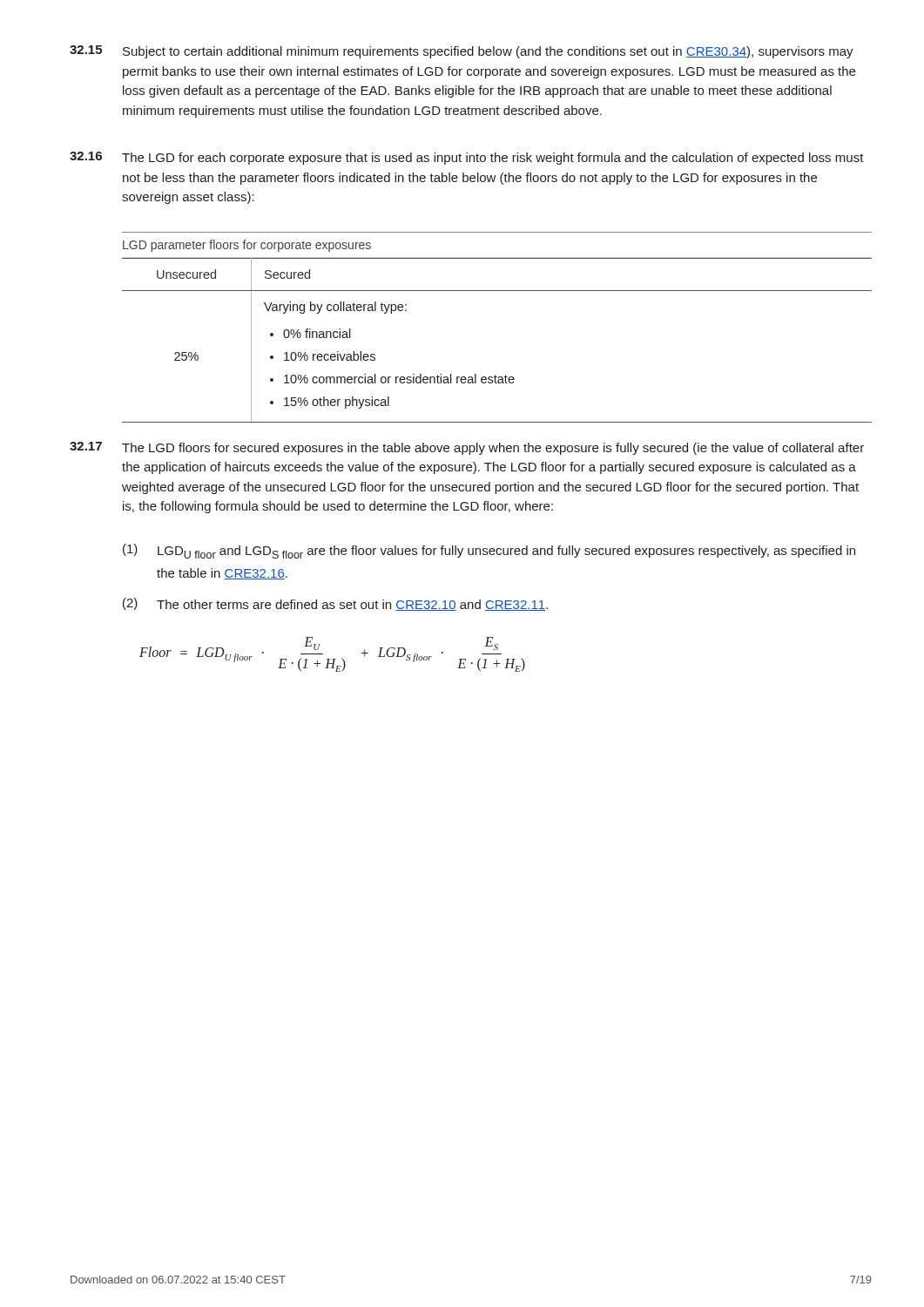Click the passage that begins "(1) LGDU floor and LGDS floor"

click(497, 562)
